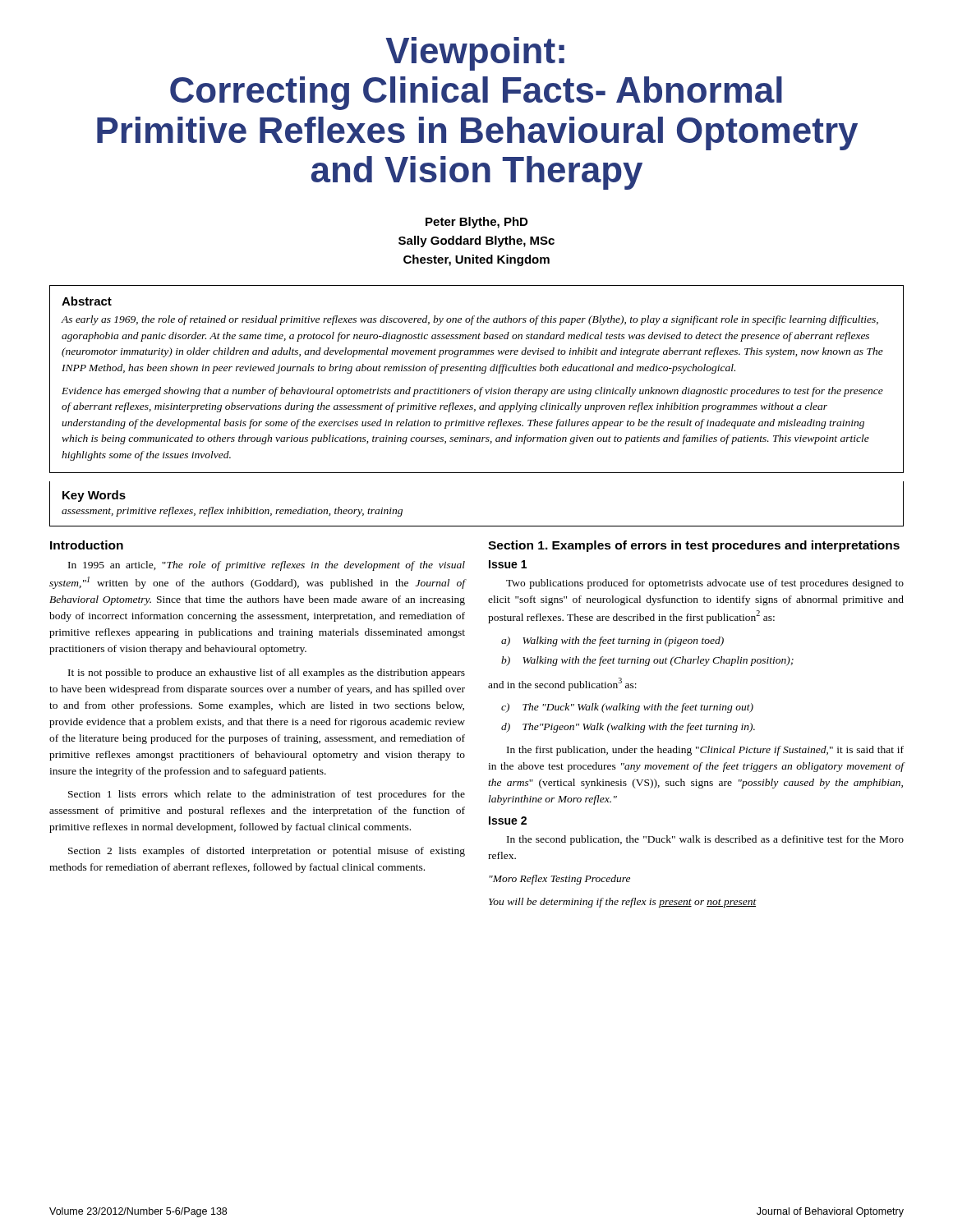Click on the list item with the text "c) The "Duck" Walk (walking"
This screenshot has width=953, height=1232.
(702, 707)
